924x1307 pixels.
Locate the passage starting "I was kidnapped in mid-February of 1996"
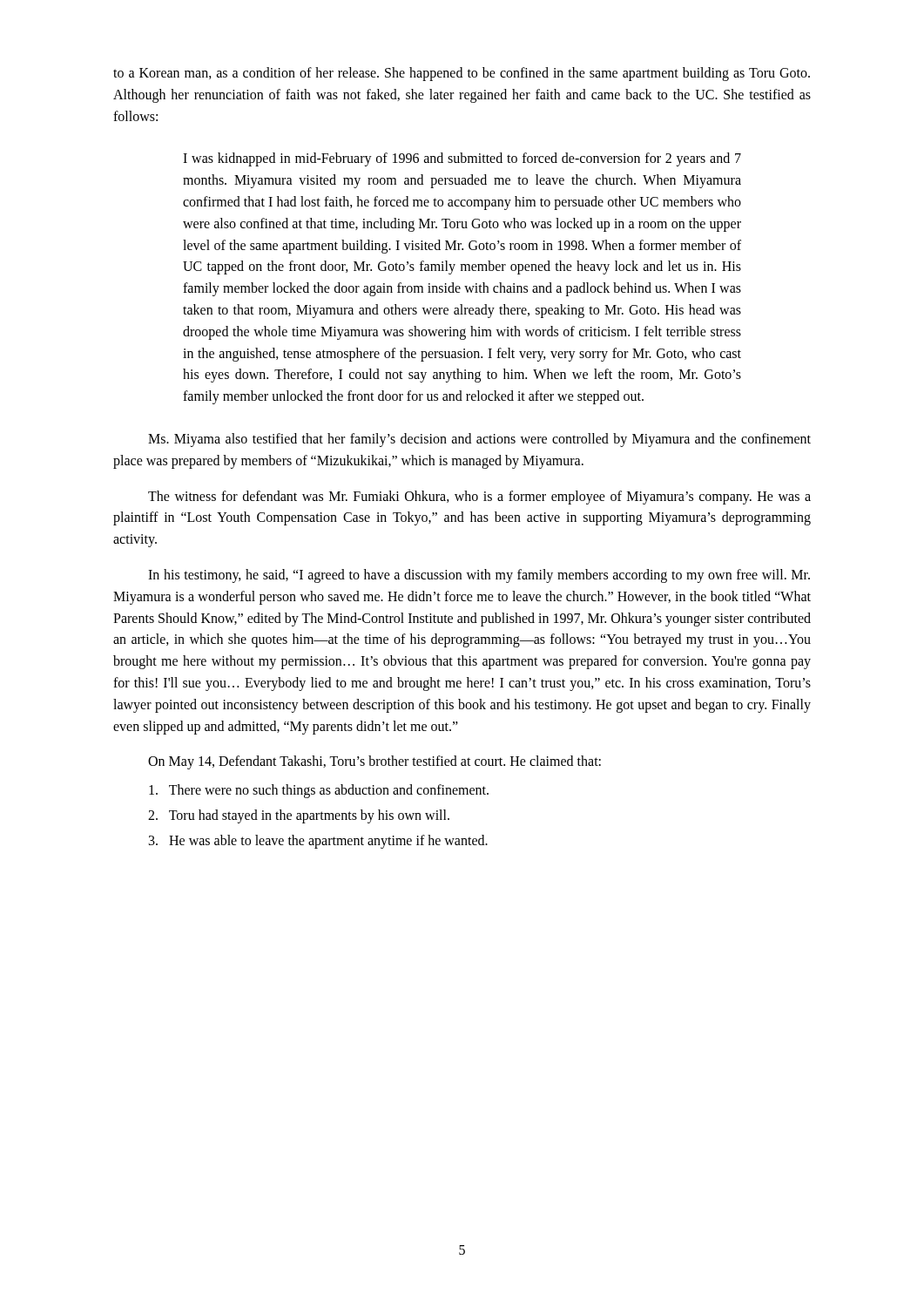point(462,277)
